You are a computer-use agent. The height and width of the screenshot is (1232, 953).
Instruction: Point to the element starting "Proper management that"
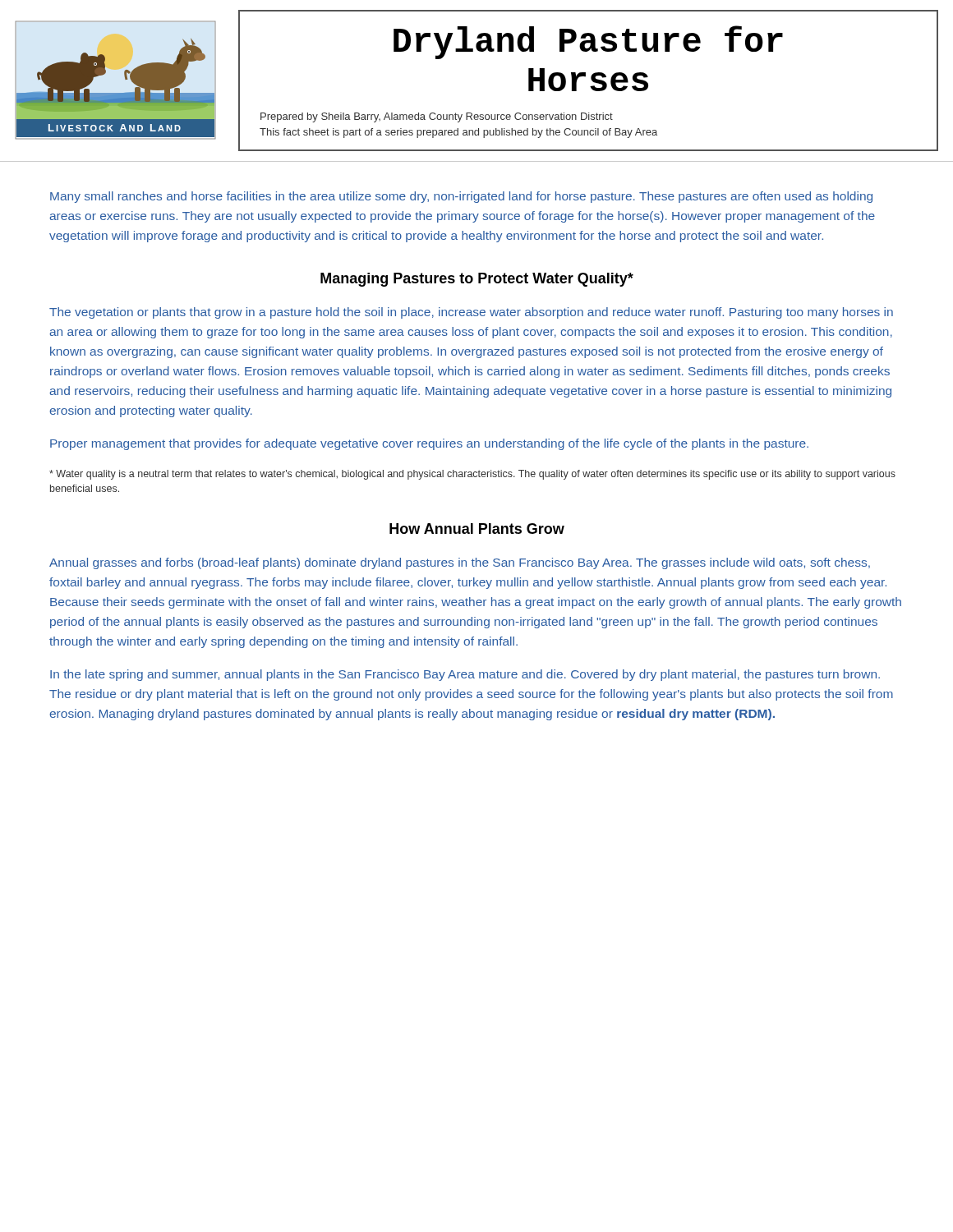click(x=429, y=443)
